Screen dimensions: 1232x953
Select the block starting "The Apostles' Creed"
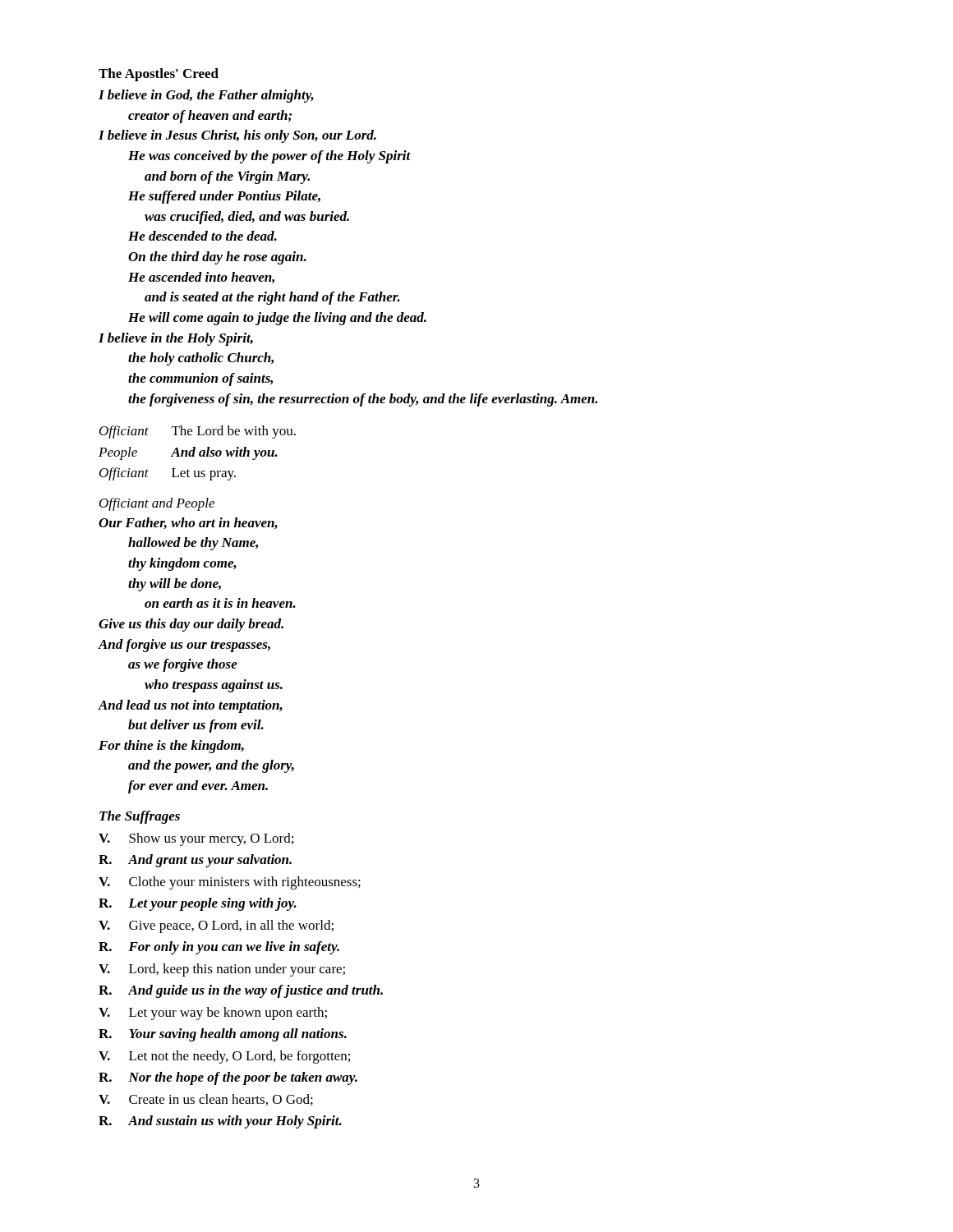coord(159,73)
